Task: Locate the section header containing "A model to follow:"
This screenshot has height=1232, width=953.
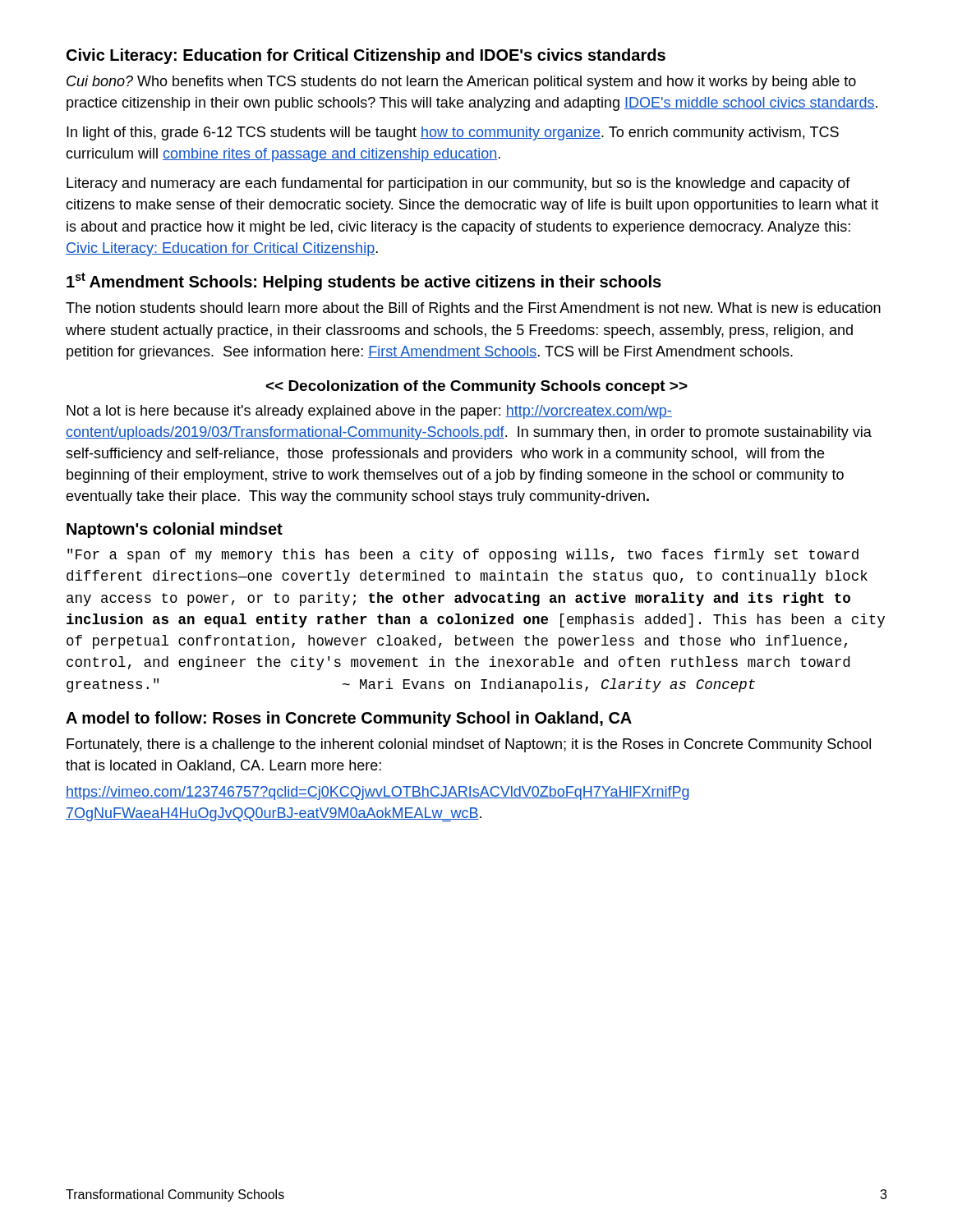Action: click(x=349, y=718)
